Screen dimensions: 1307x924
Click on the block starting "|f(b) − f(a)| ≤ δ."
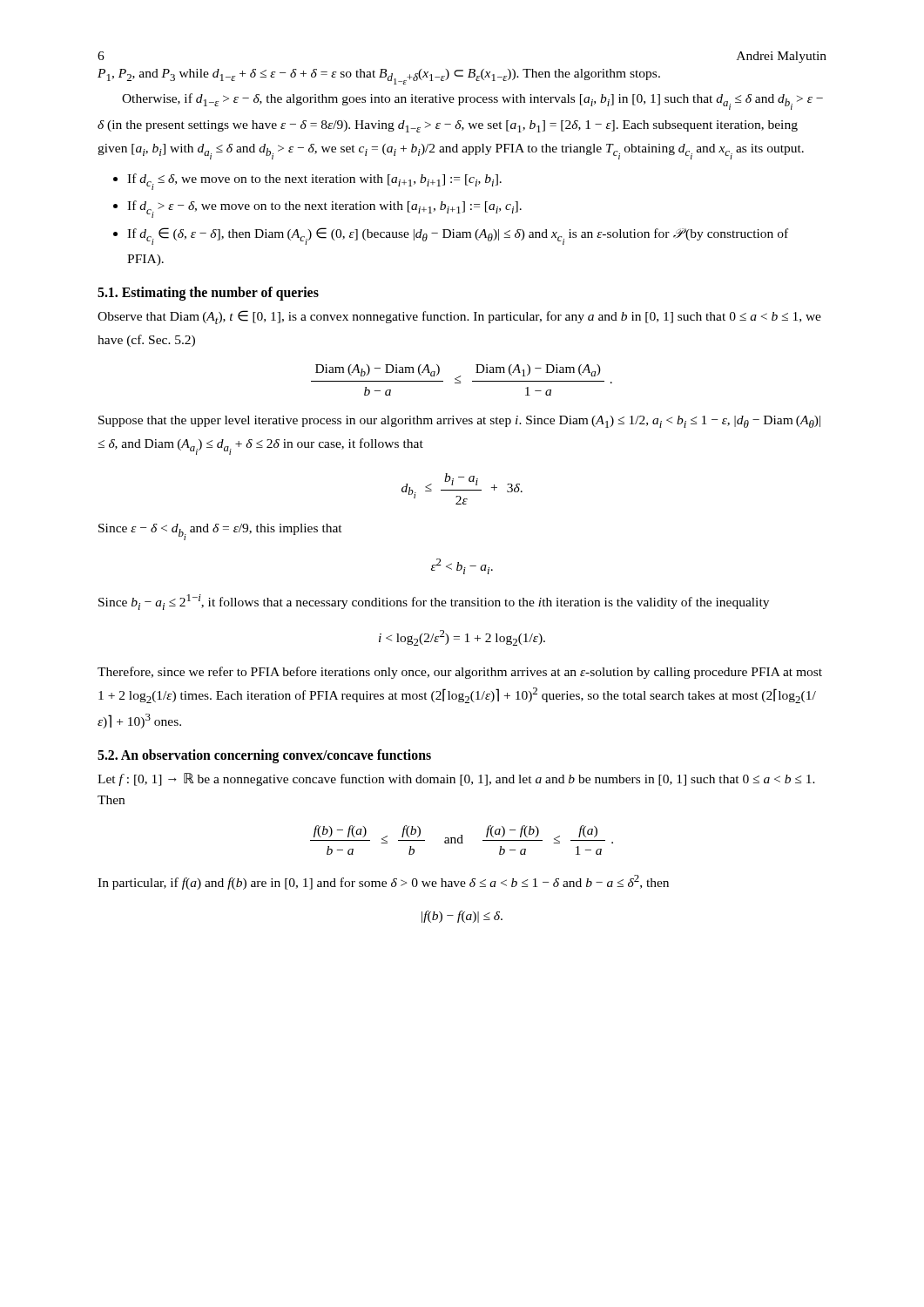pos(462,915)
